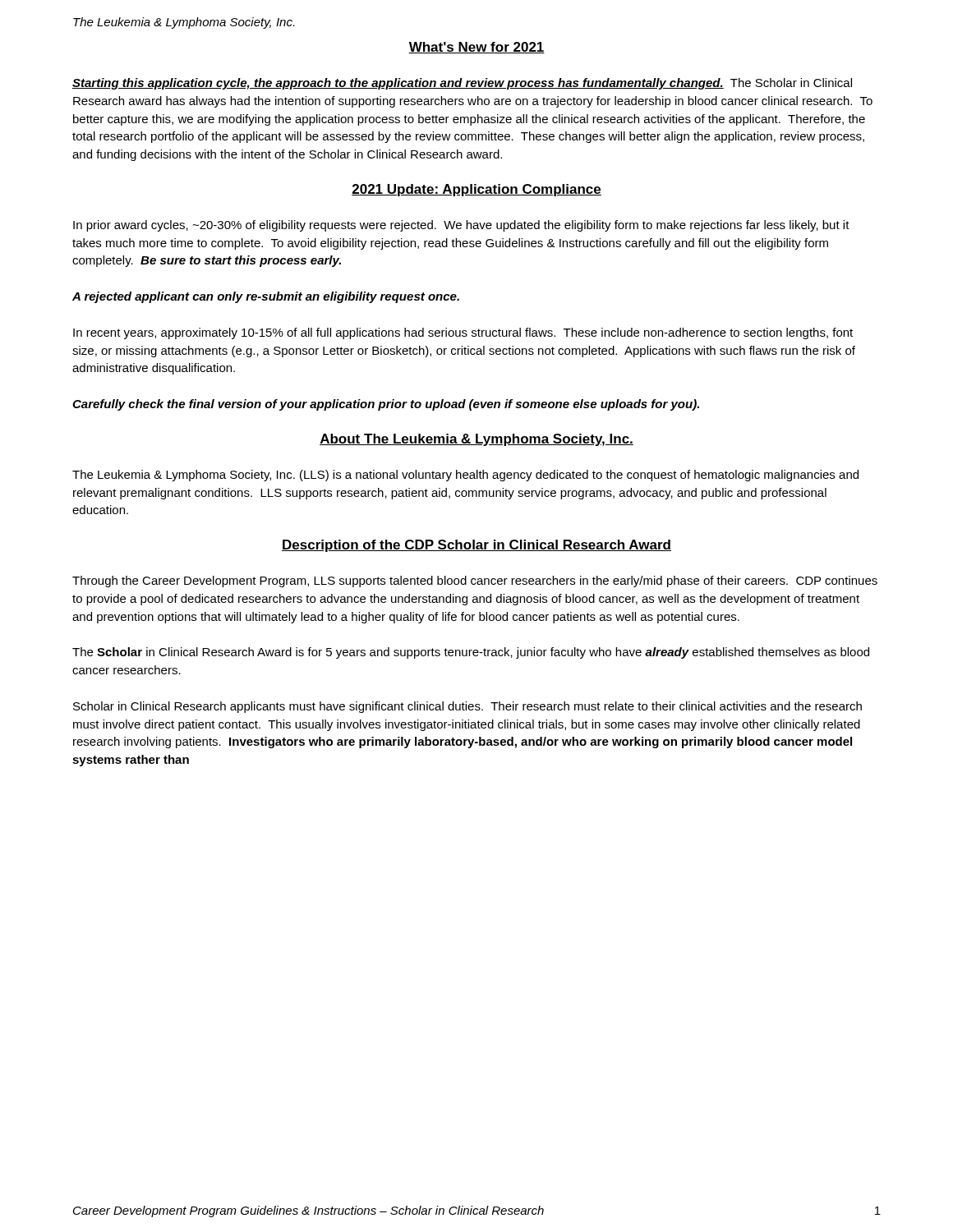
Task: Locate the block of text that opens with "In recent years, approximately 10-15%"
Action: click(x=476, y=350)
